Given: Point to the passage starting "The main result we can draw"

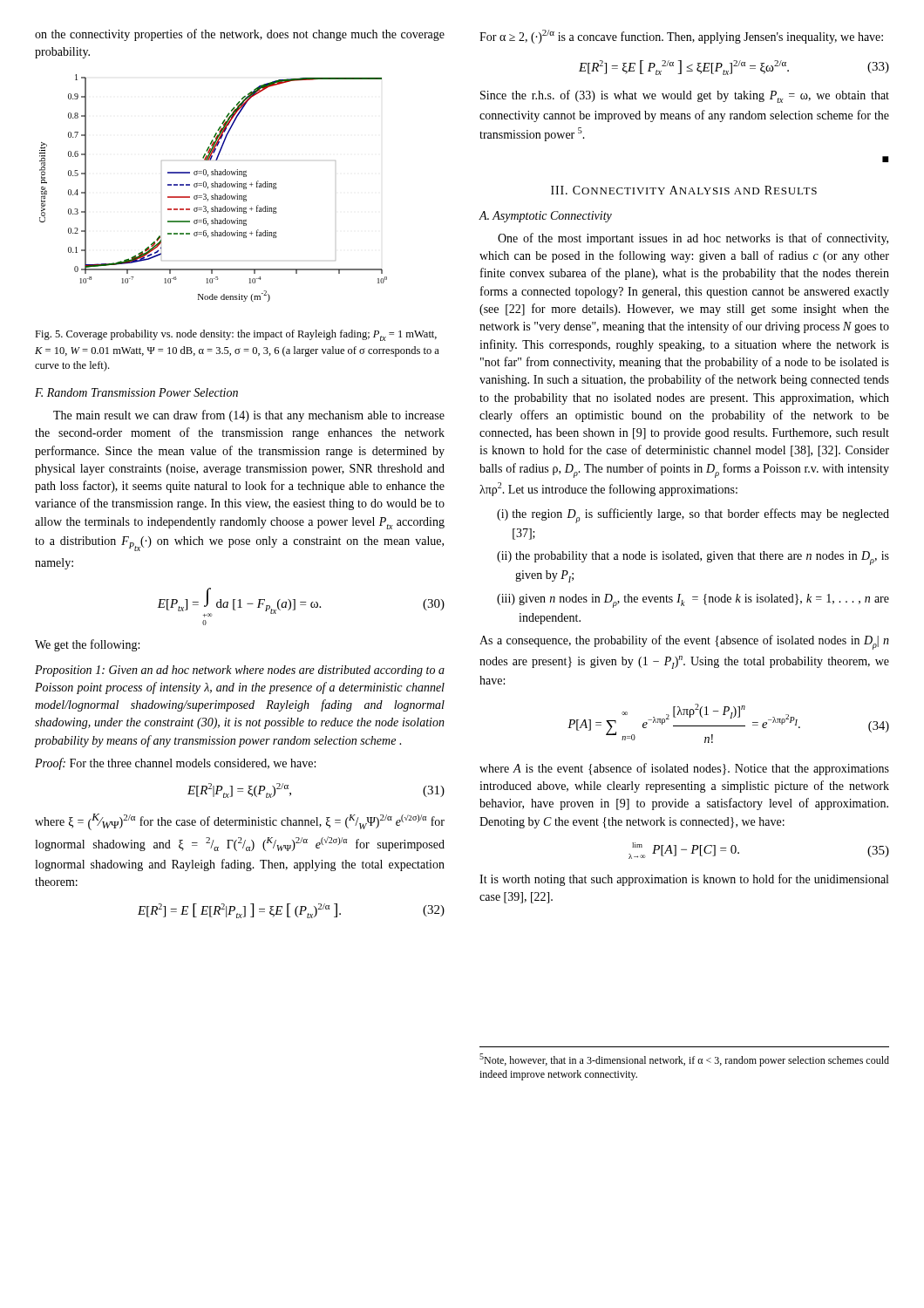Looking at the screenshot, I should point(240,490).
